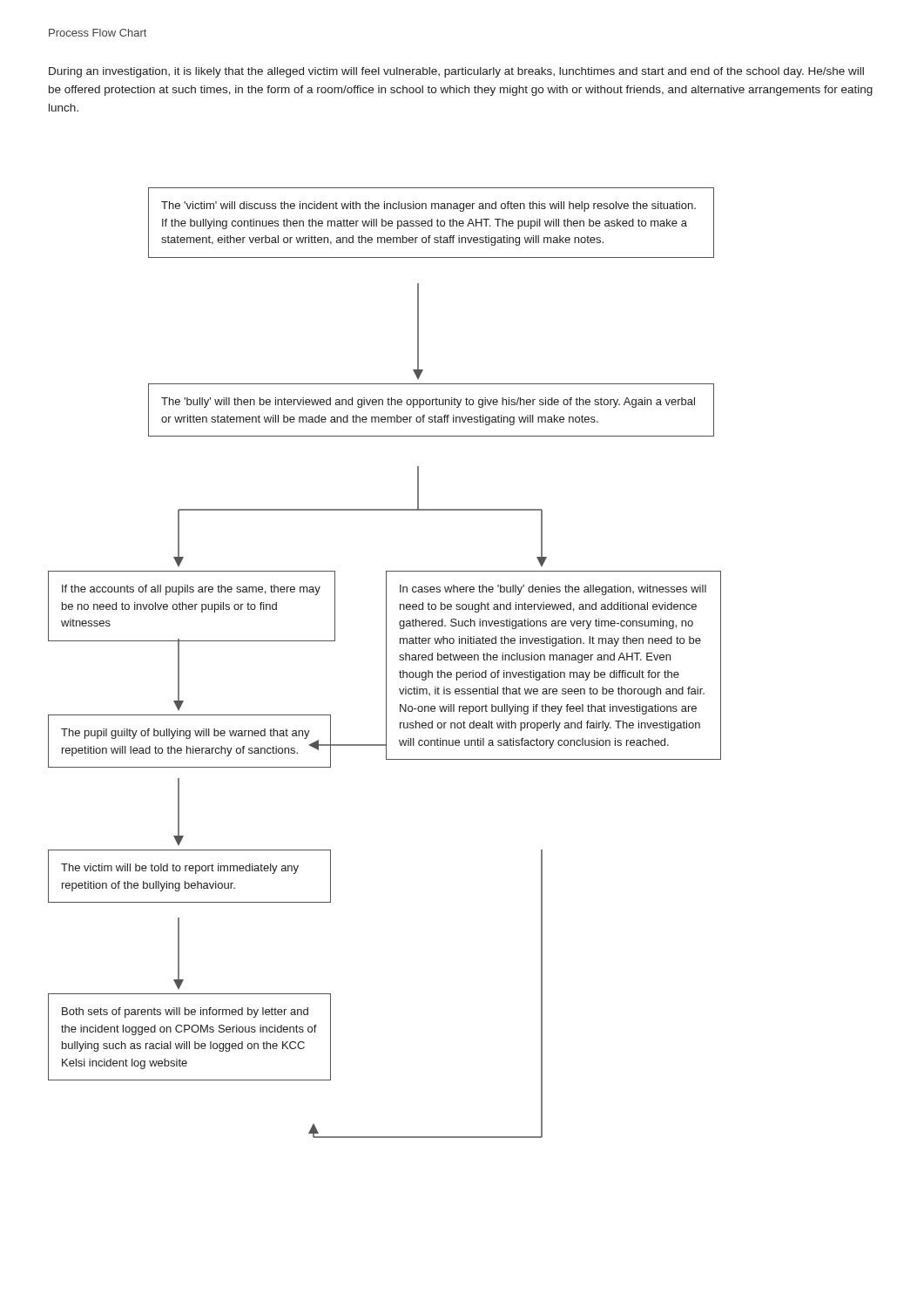Click on the text starting "During an investigation, it is likely"
924x1307 pixels.
(460, 89)
